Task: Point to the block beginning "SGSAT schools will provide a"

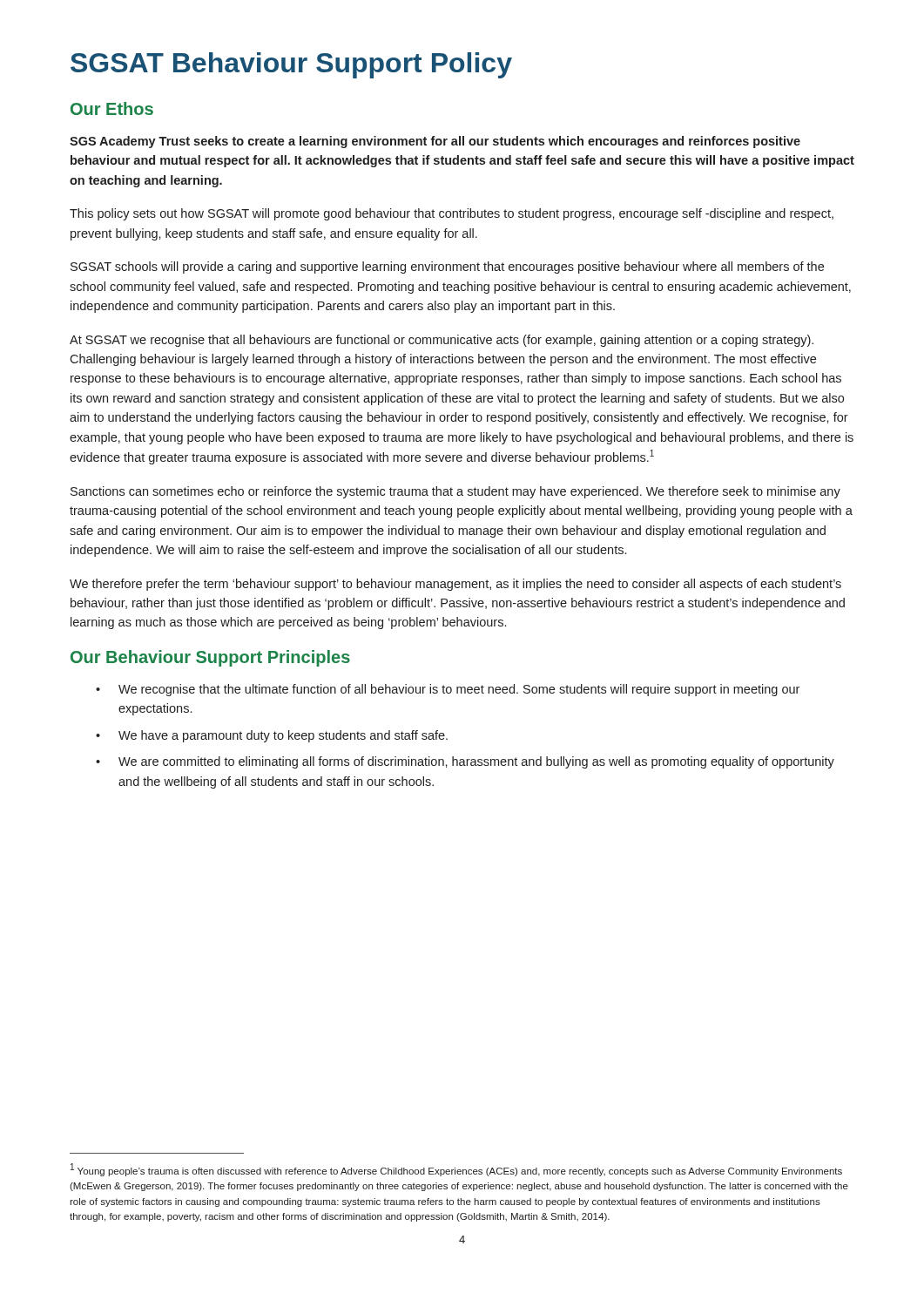Action: point(461,286)
